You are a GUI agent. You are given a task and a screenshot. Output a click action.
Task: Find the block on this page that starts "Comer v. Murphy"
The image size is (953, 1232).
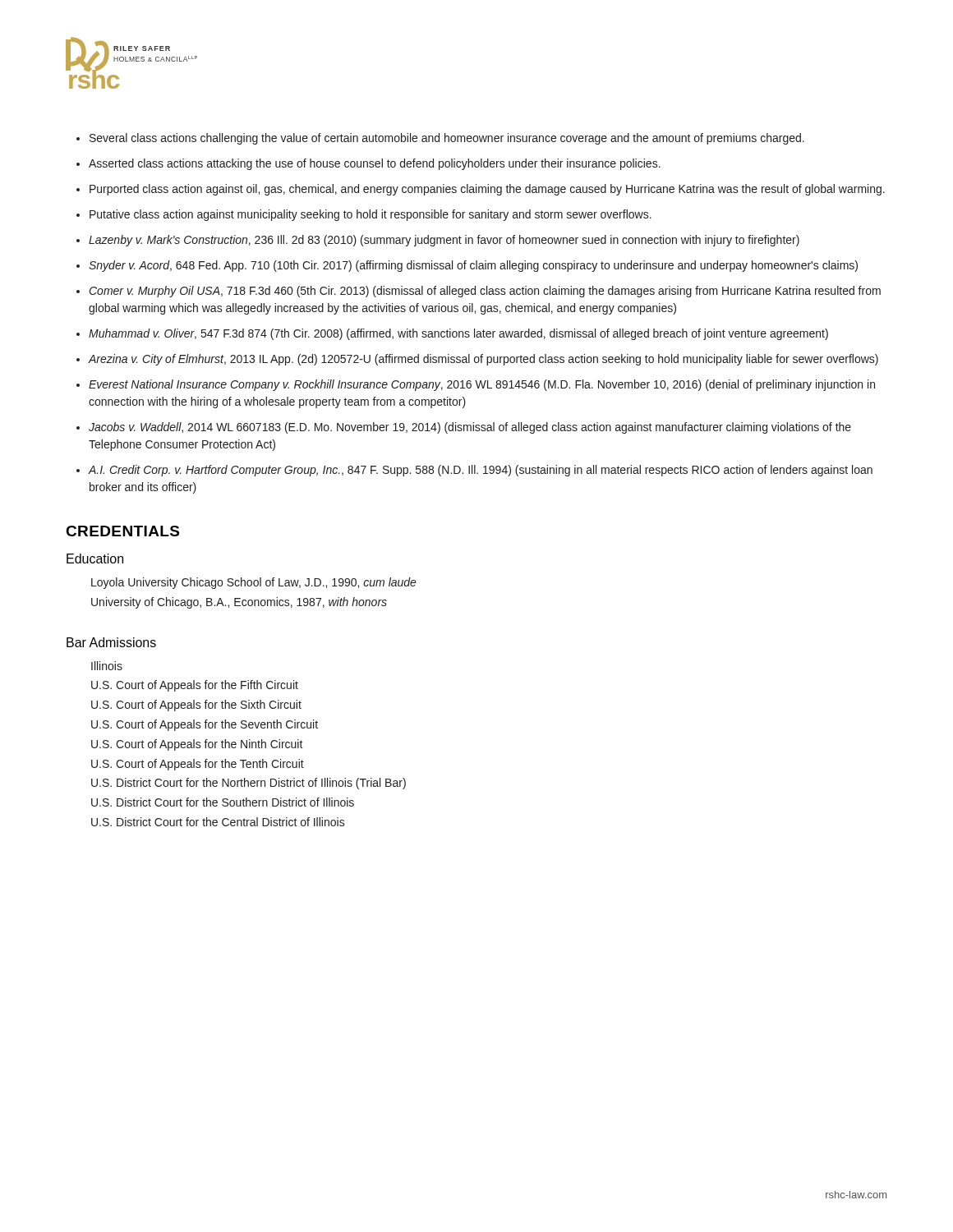(485, 299)
